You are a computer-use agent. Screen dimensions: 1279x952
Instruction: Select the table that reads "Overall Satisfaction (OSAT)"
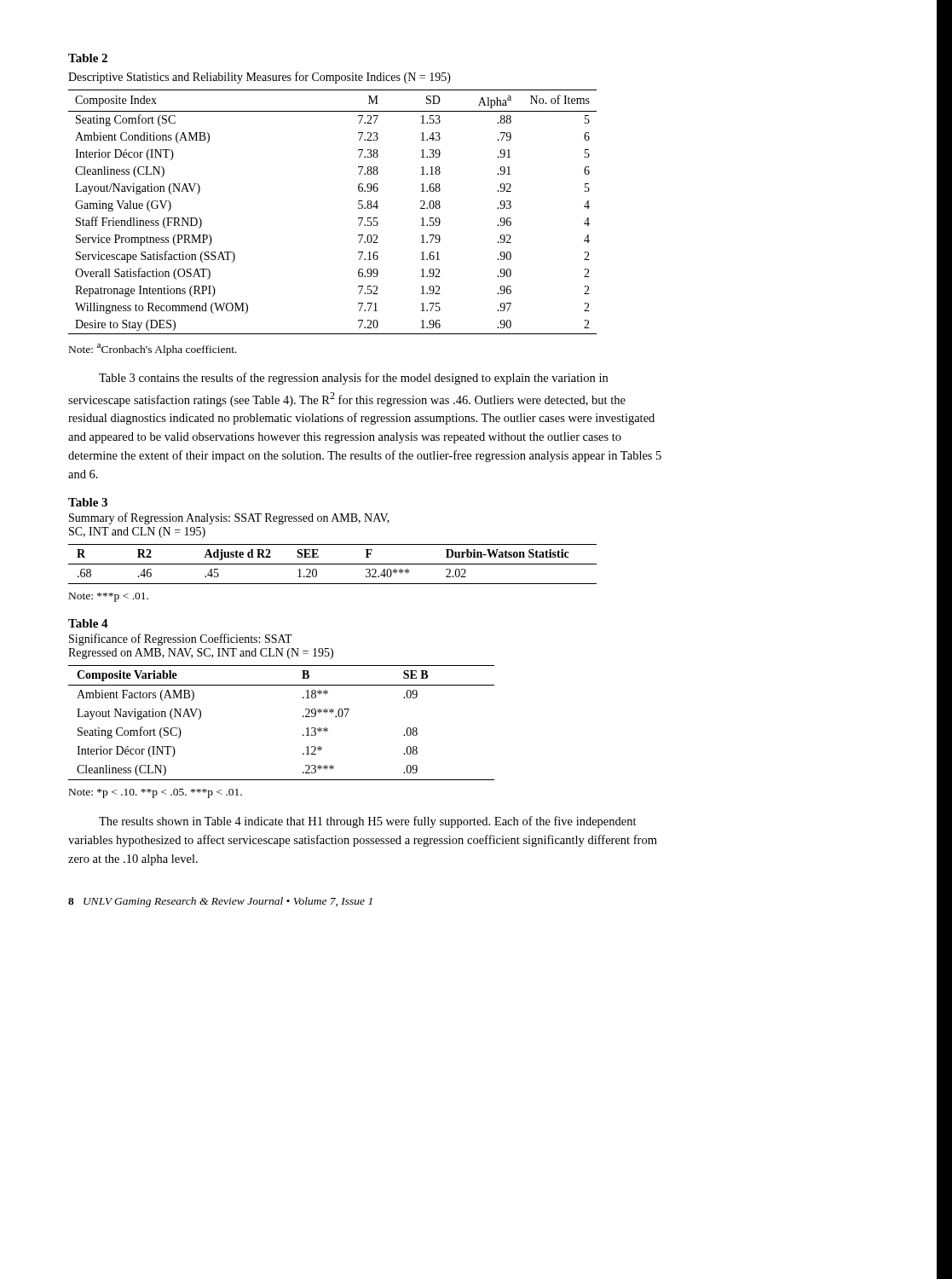pyautogui.click(x=366, y=212)
